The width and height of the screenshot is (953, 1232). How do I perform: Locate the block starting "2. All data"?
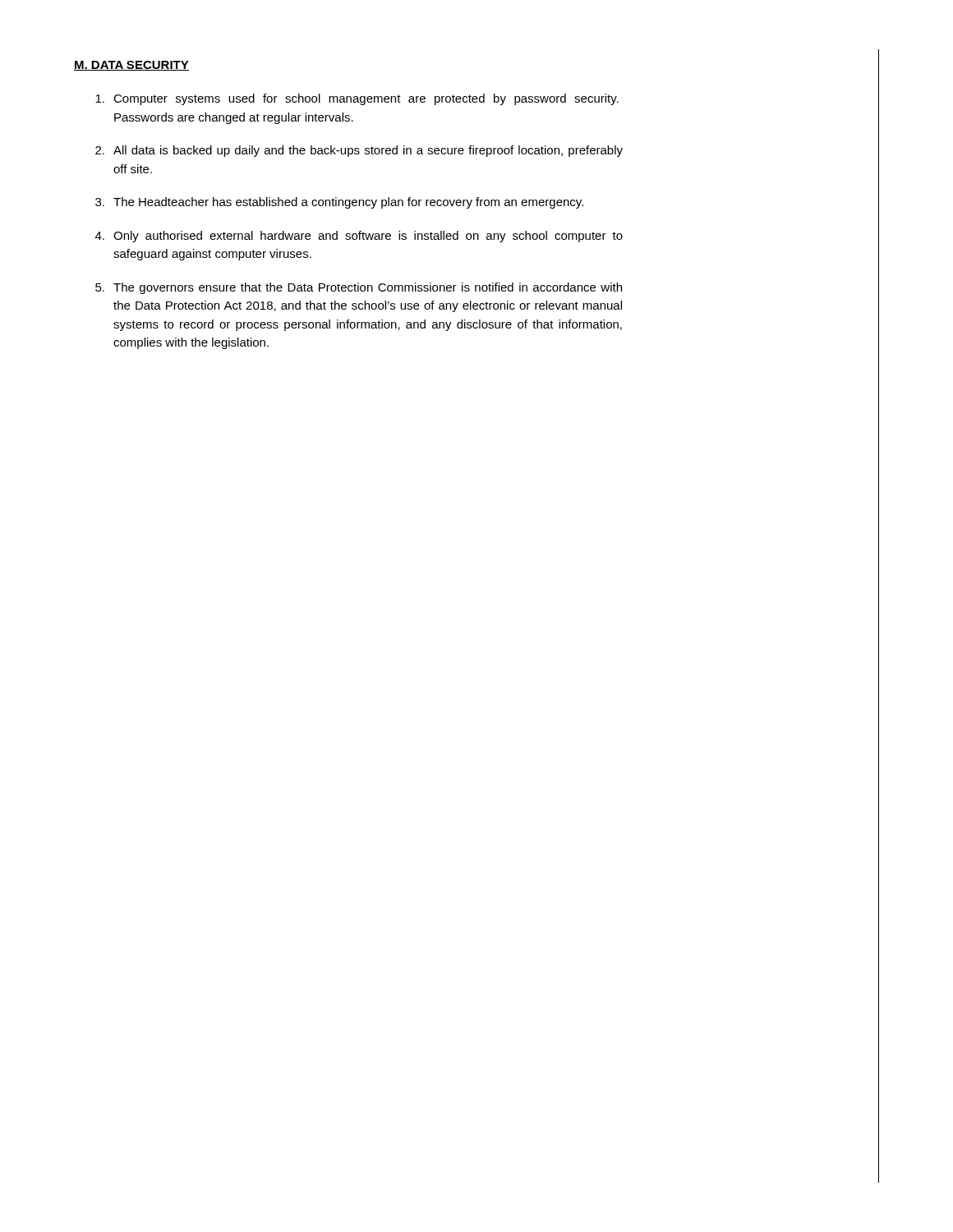(348, 160)
